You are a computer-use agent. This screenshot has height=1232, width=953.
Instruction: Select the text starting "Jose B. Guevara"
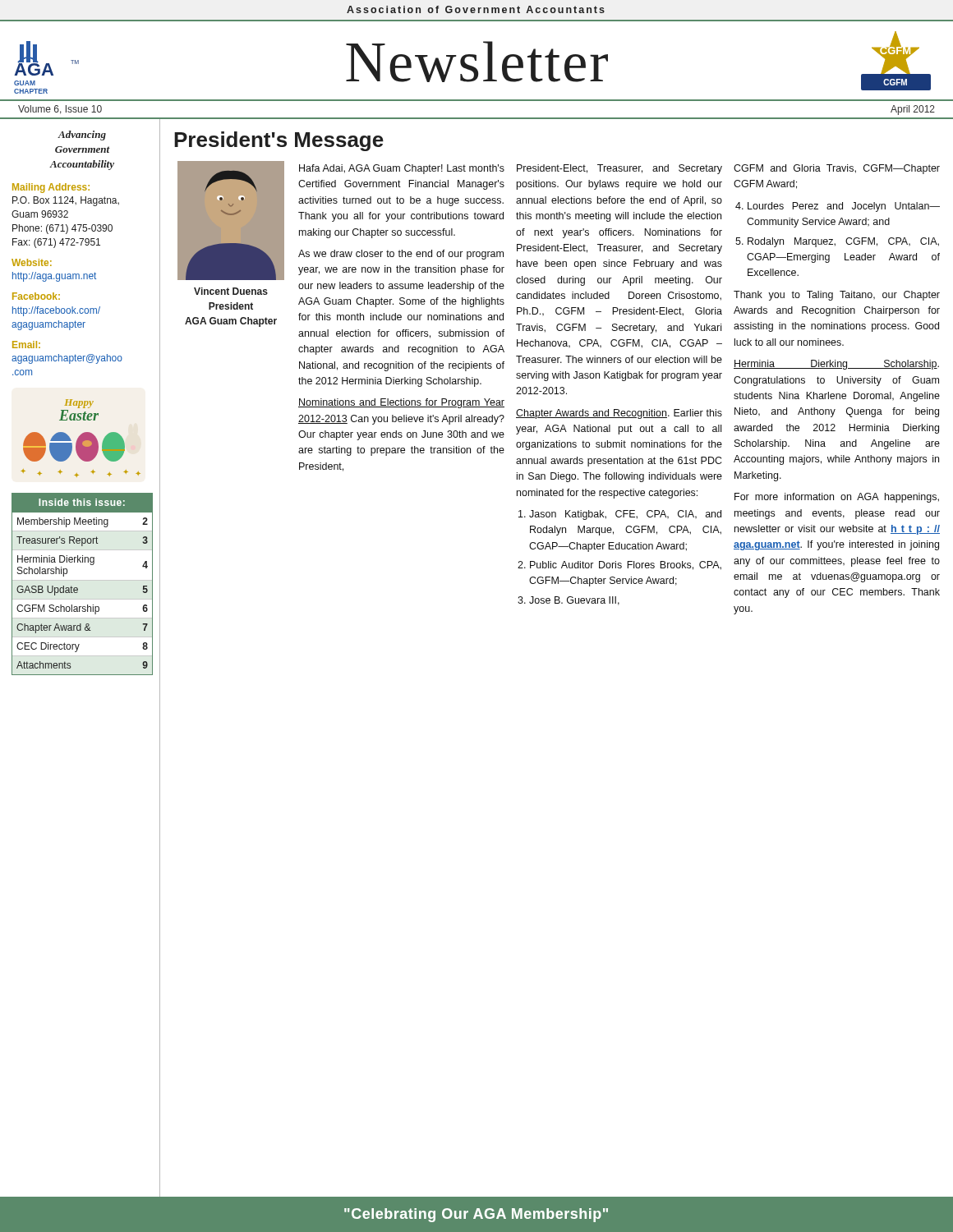coord(574,600)
